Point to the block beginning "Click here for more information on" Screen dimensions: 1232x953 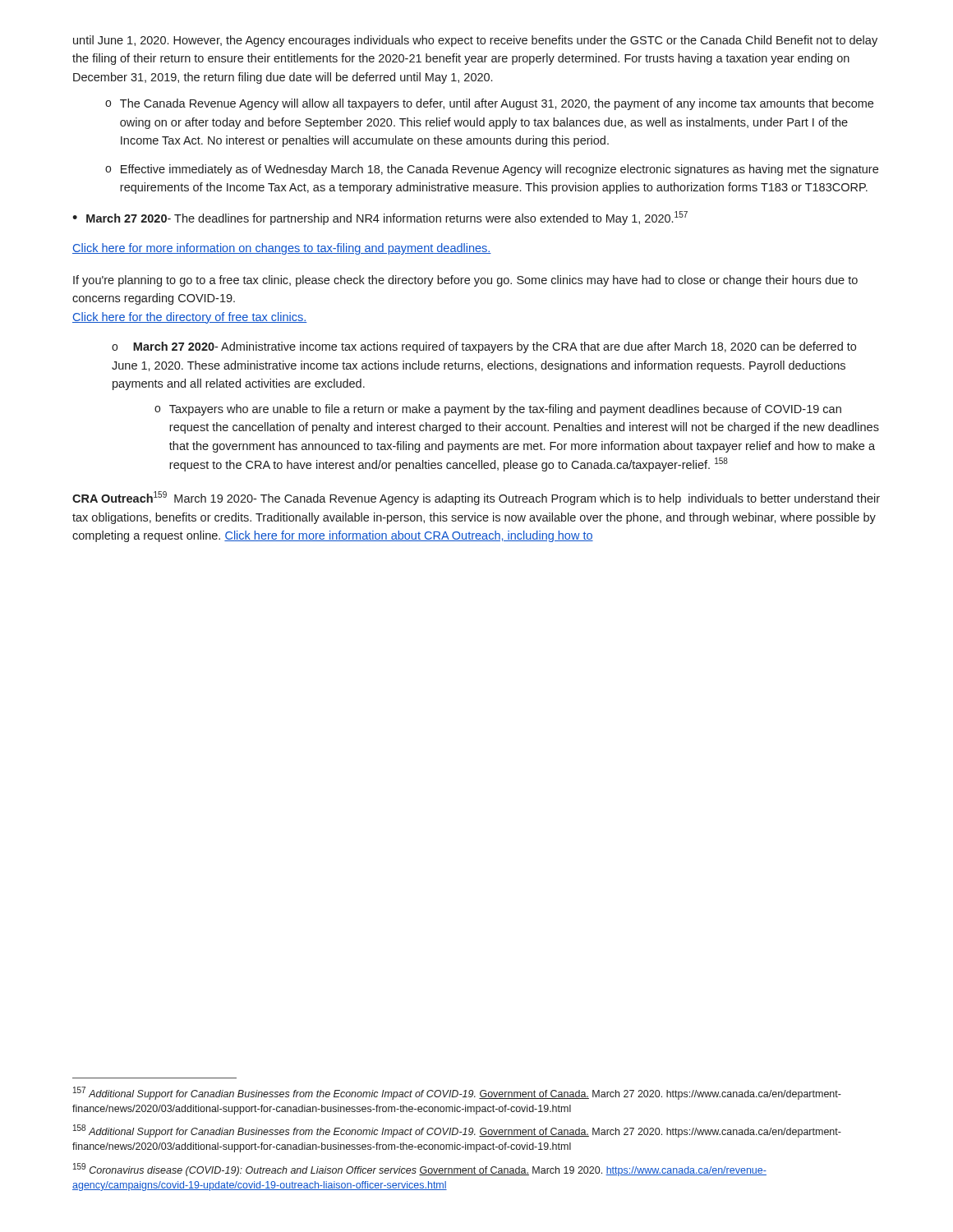(282, 248)
